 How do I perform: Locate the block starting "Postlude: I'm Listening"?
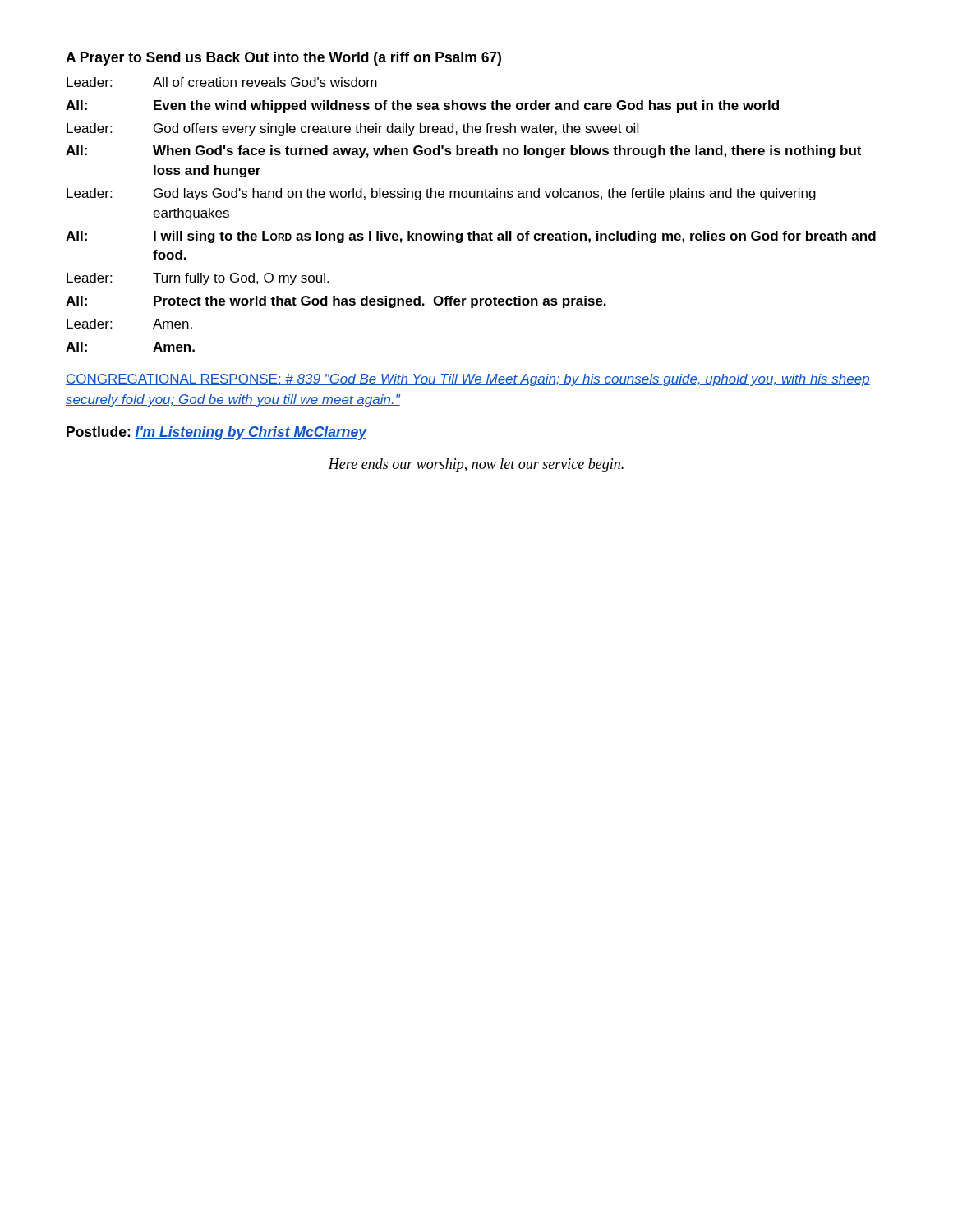tap(216, 432)
